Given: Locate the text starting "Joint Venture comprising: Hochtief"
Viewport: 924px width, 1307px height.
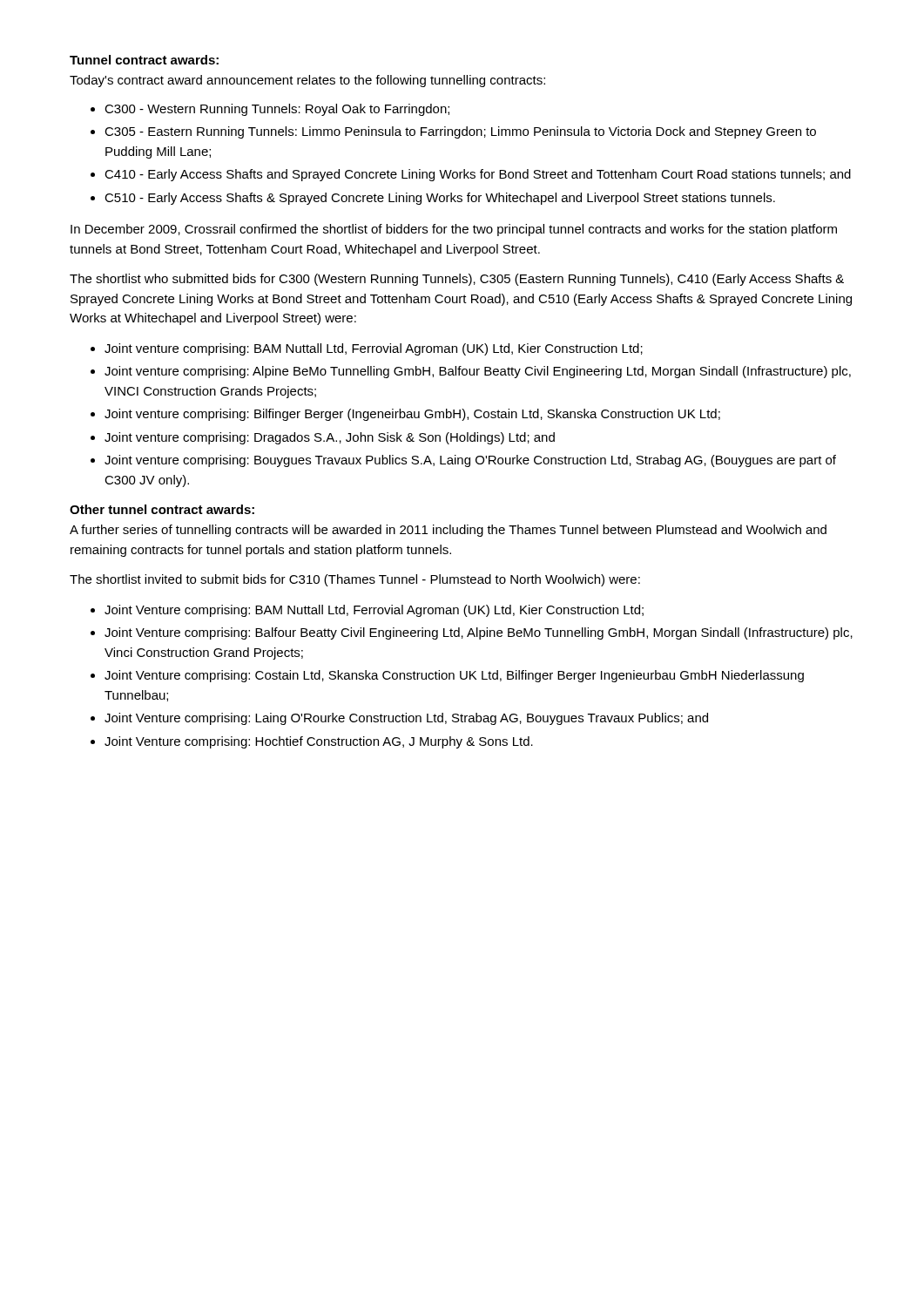Looking at the screenshot, I should (x=319, y=741).
